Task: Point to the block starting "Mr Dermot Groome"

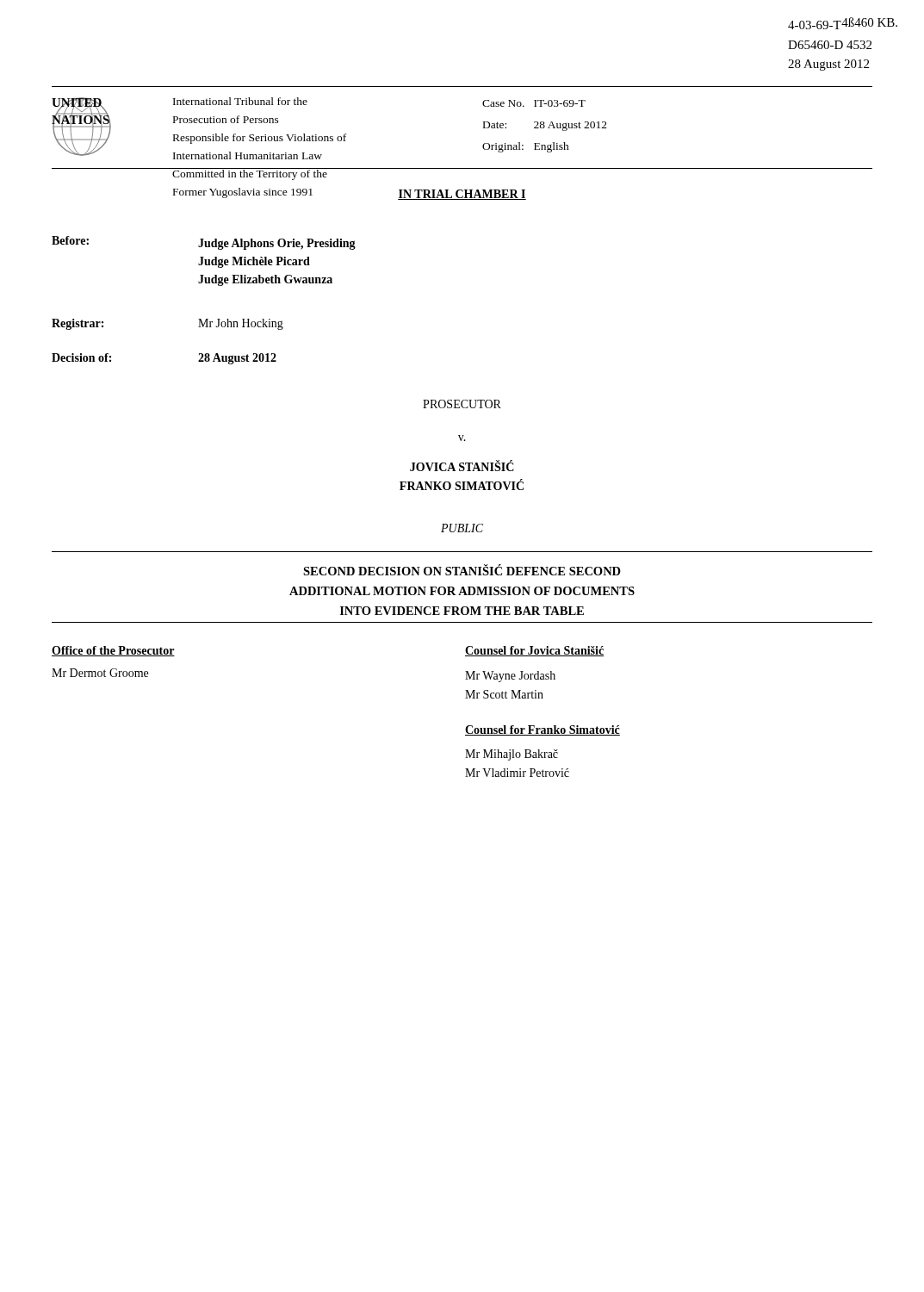Action: pos(100,673)
